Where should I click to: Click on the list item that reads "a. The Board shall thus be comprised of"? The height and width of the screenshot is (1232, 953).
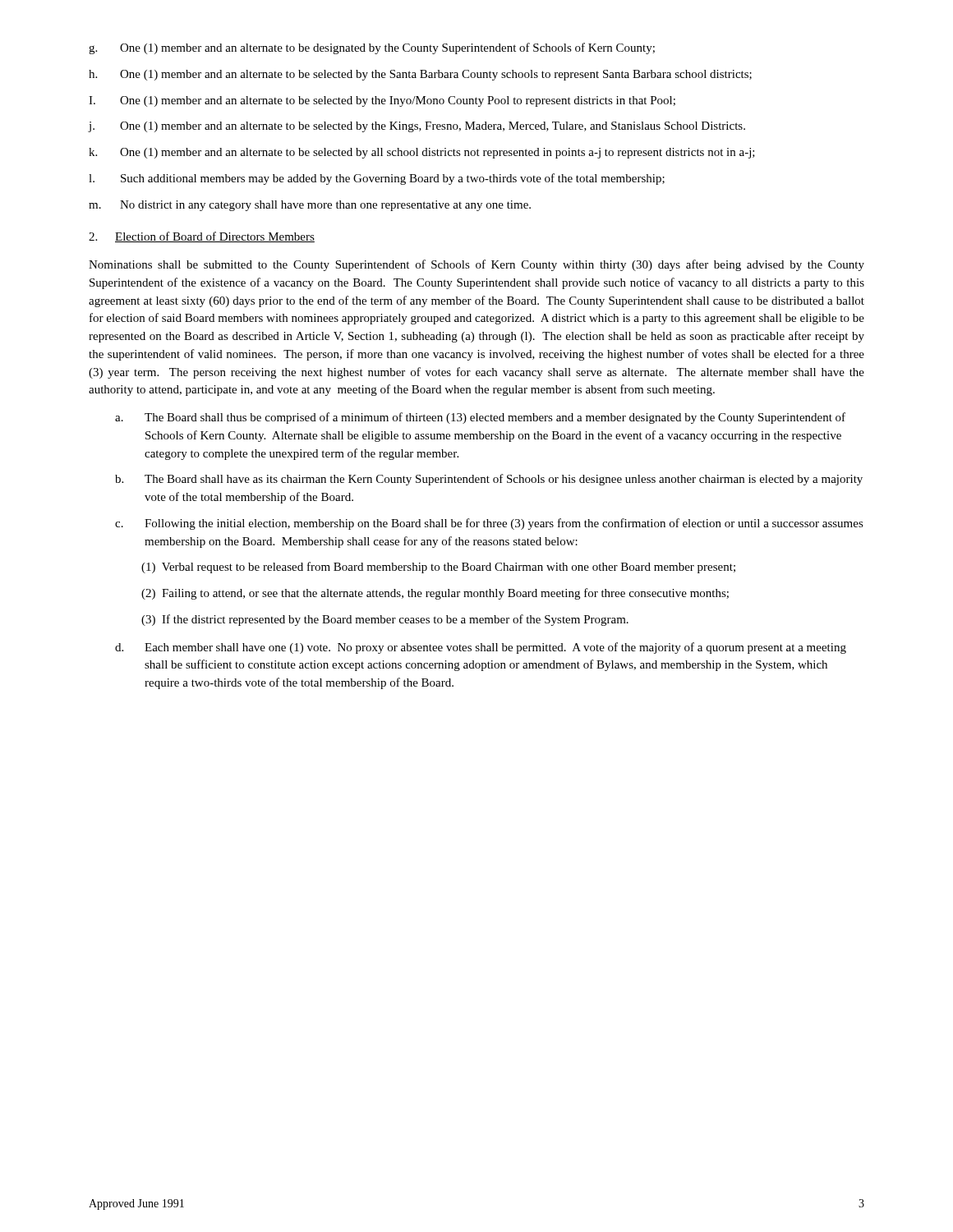coord(490,436)
